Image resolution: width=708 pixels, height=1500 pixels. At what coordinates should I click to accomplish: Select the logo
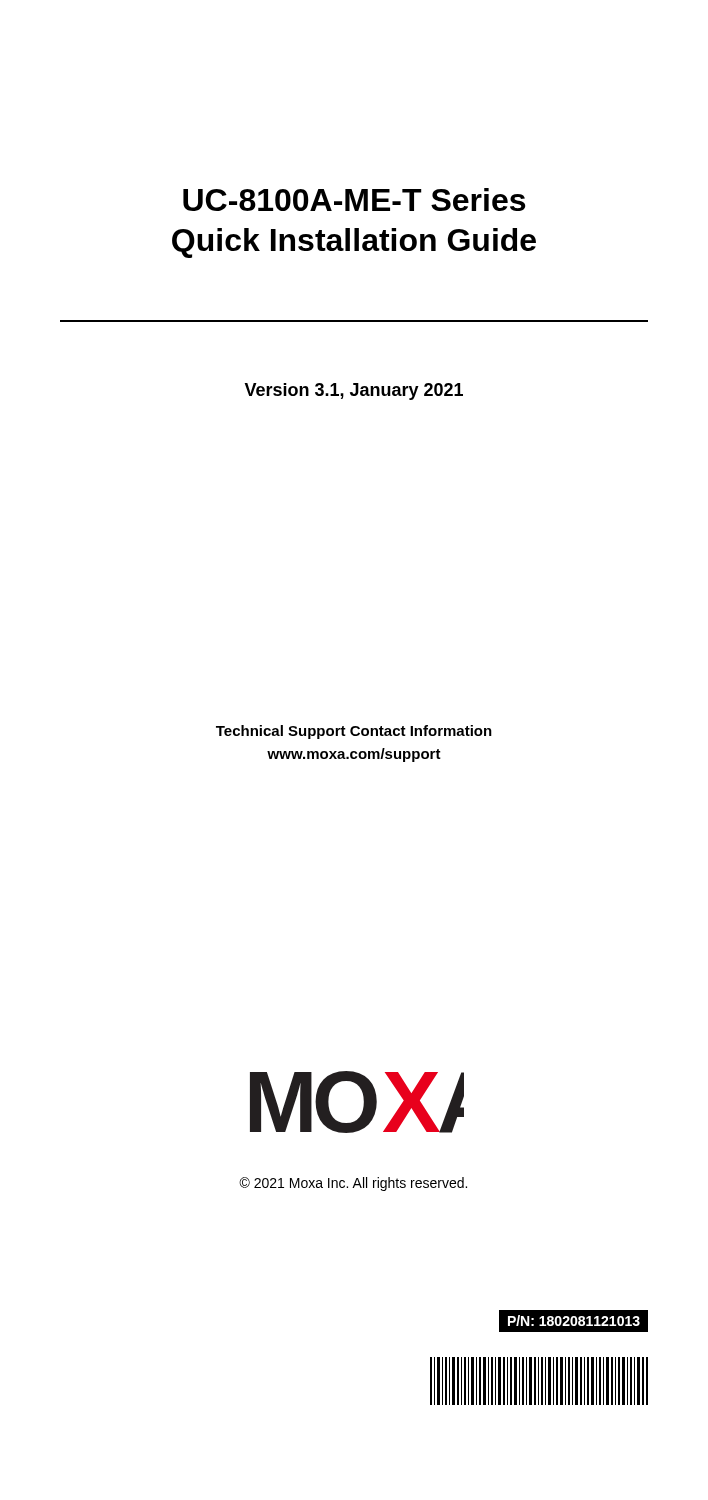[x=354, y=1105]
